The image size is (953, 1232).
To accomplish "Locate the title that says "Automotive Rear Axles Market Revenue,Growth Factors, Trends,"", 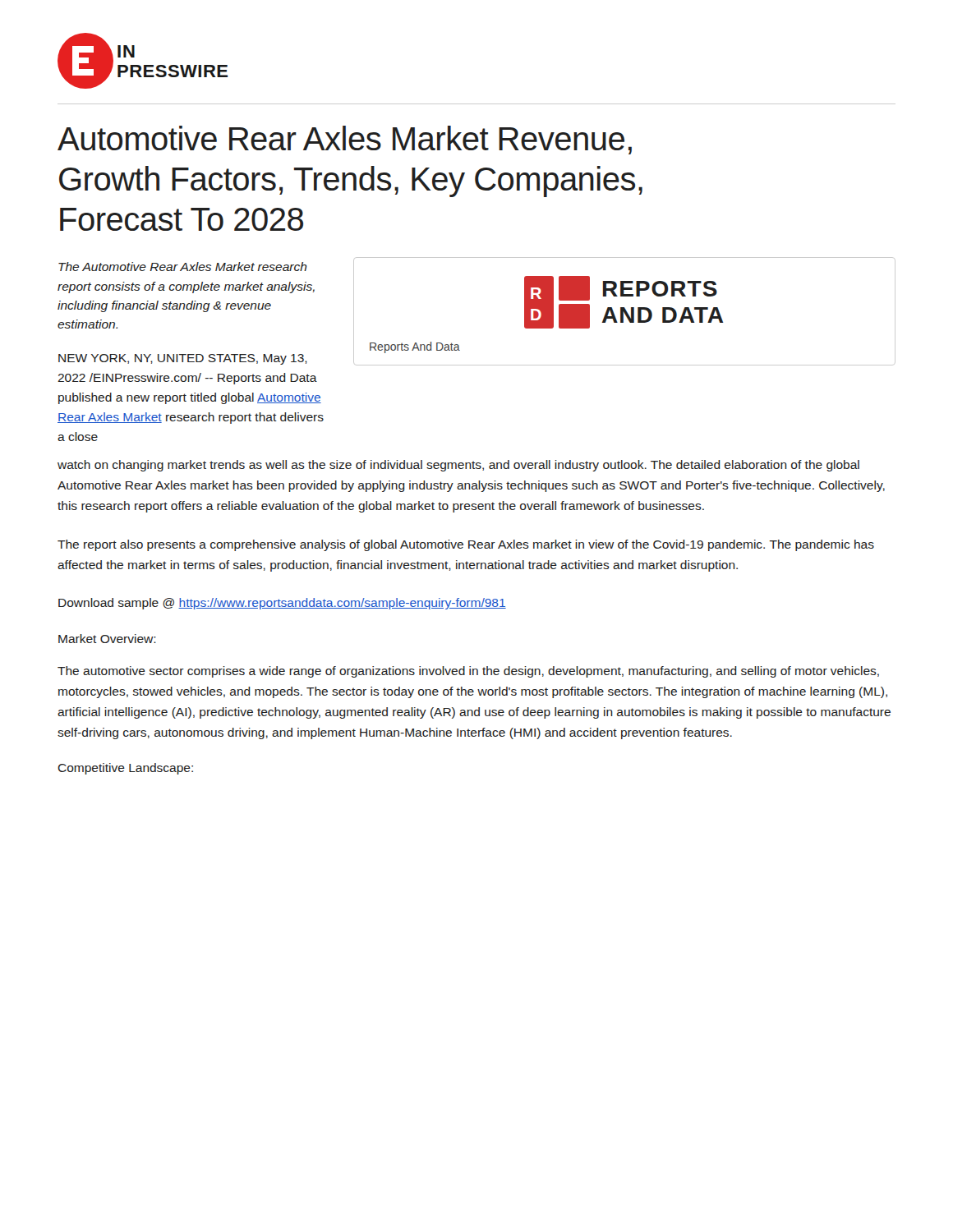I will [x=476, y=179].
